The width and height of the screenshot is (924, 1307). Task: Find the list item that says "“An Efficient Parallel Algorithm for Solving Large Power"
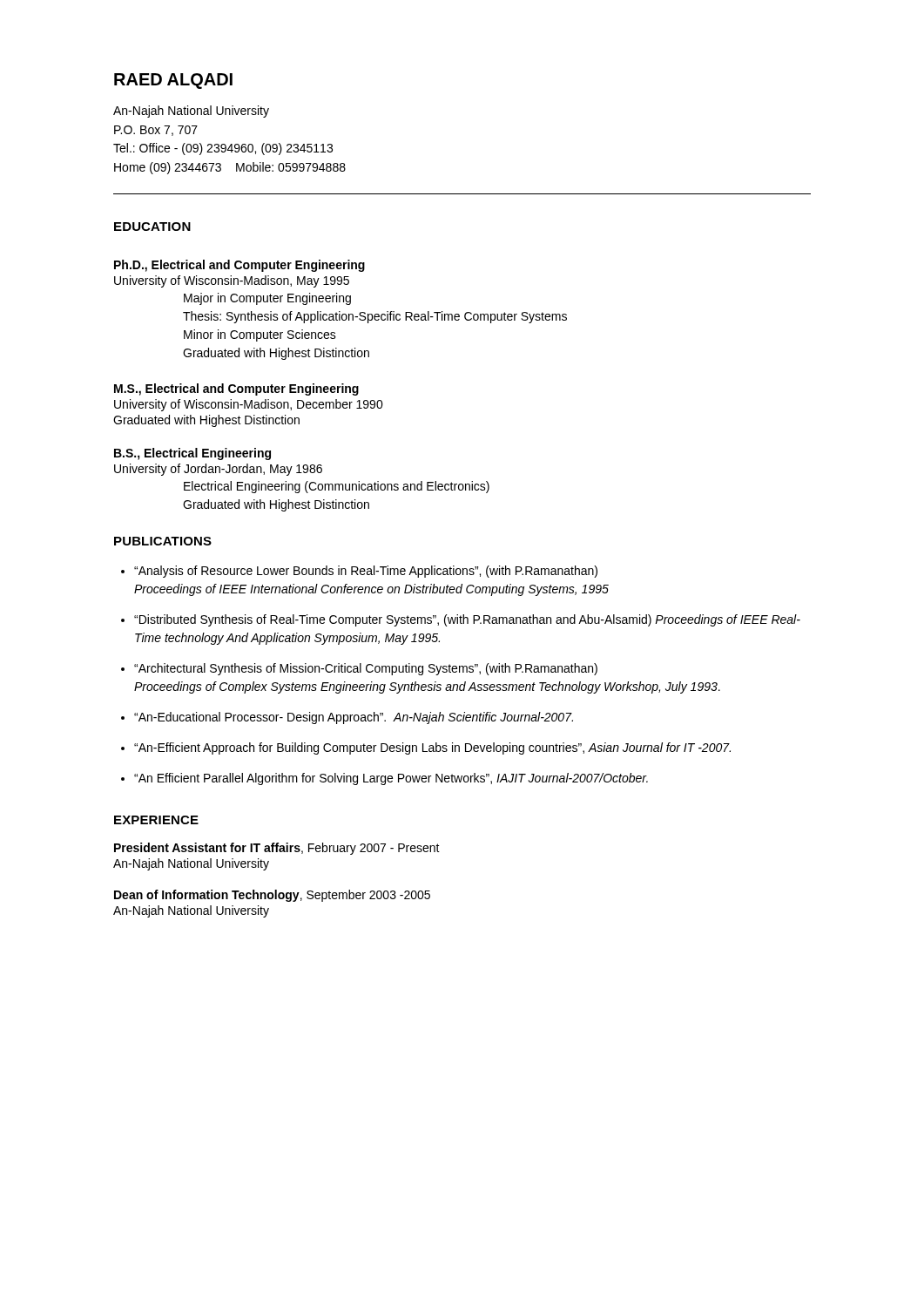coord(392,778)
